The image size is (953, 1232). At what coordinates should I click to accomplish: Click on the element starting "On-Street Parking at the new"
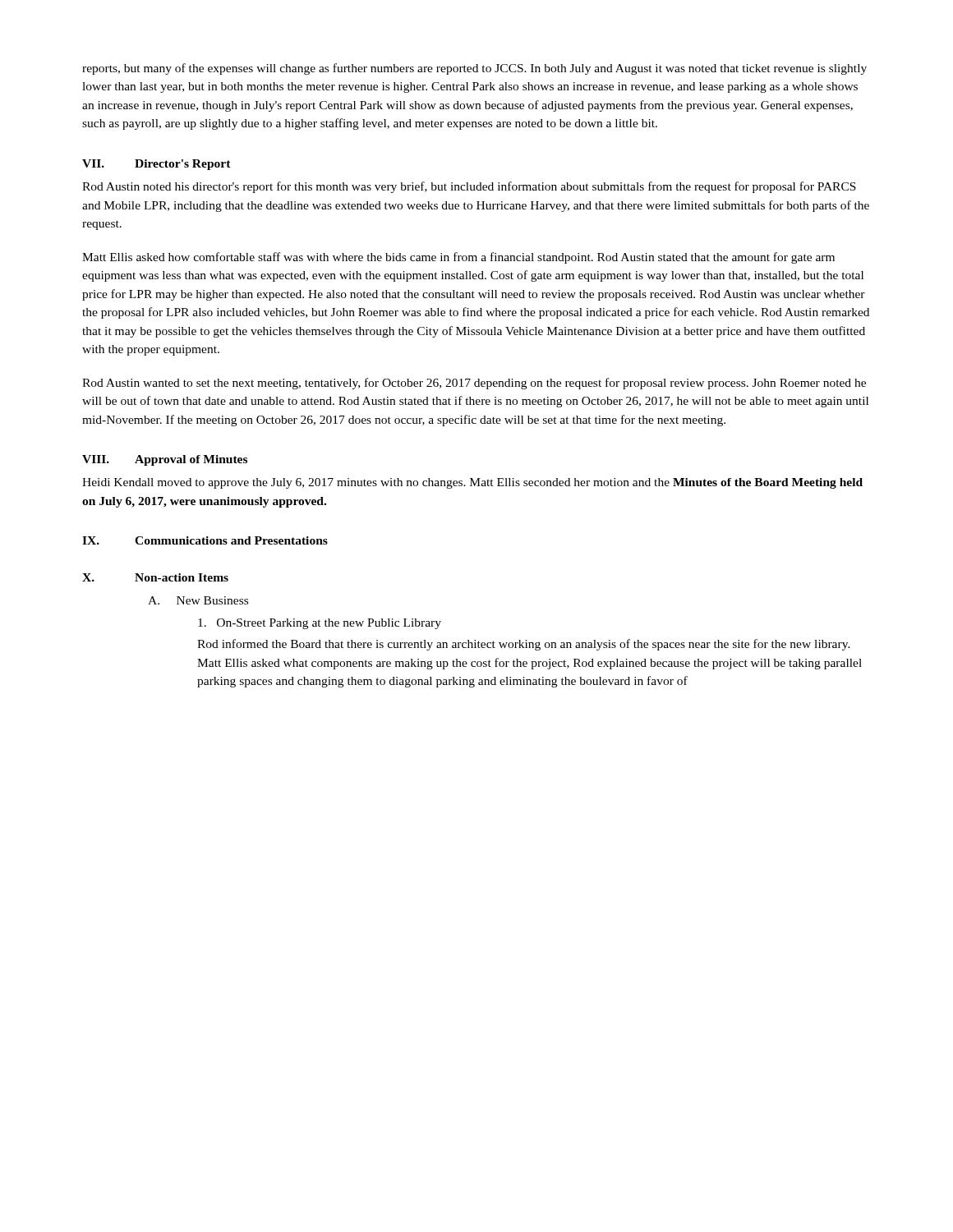319,622
